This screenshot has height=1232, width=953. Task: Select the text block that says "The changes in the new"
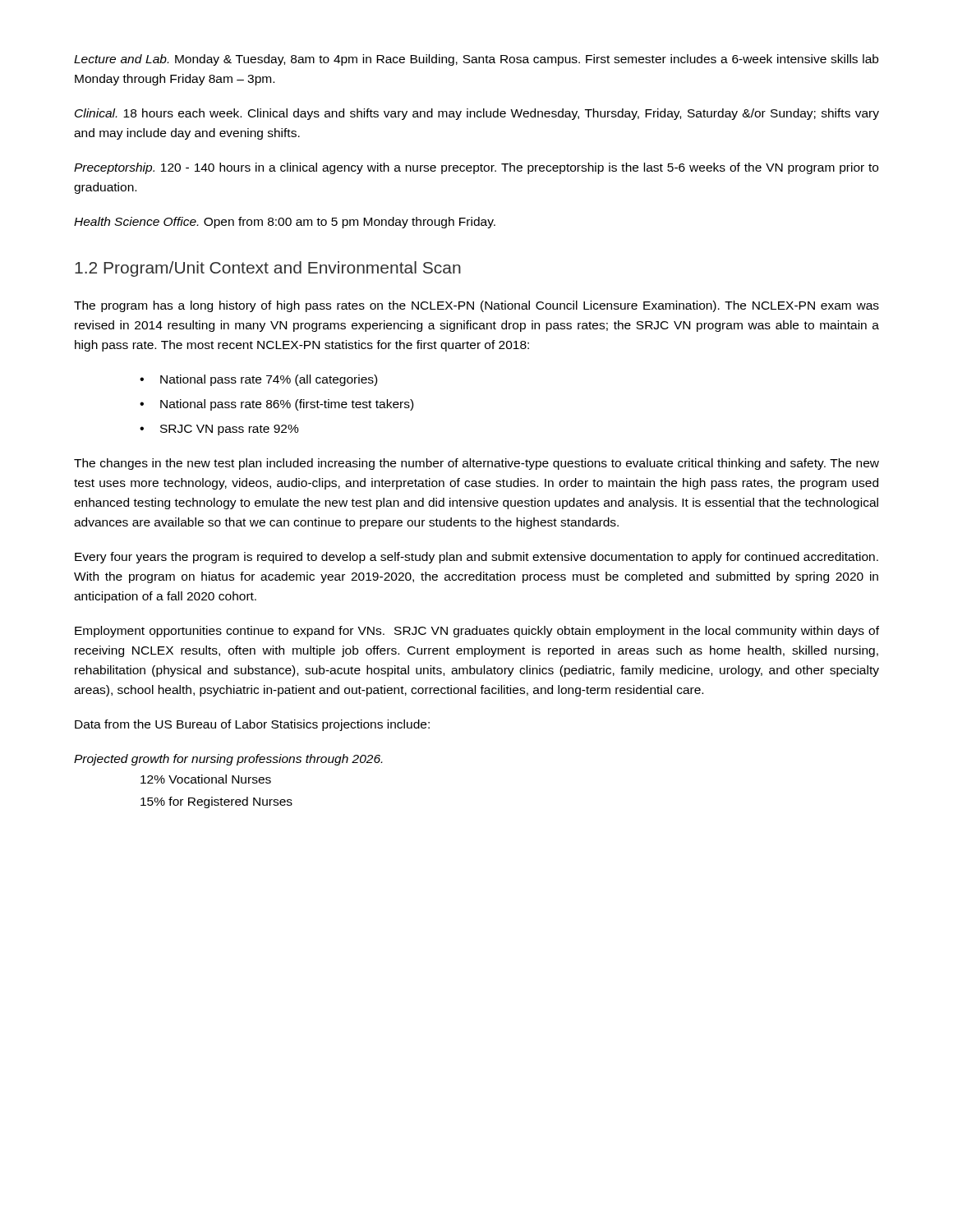pyautogui.click(x=476, y=493)
